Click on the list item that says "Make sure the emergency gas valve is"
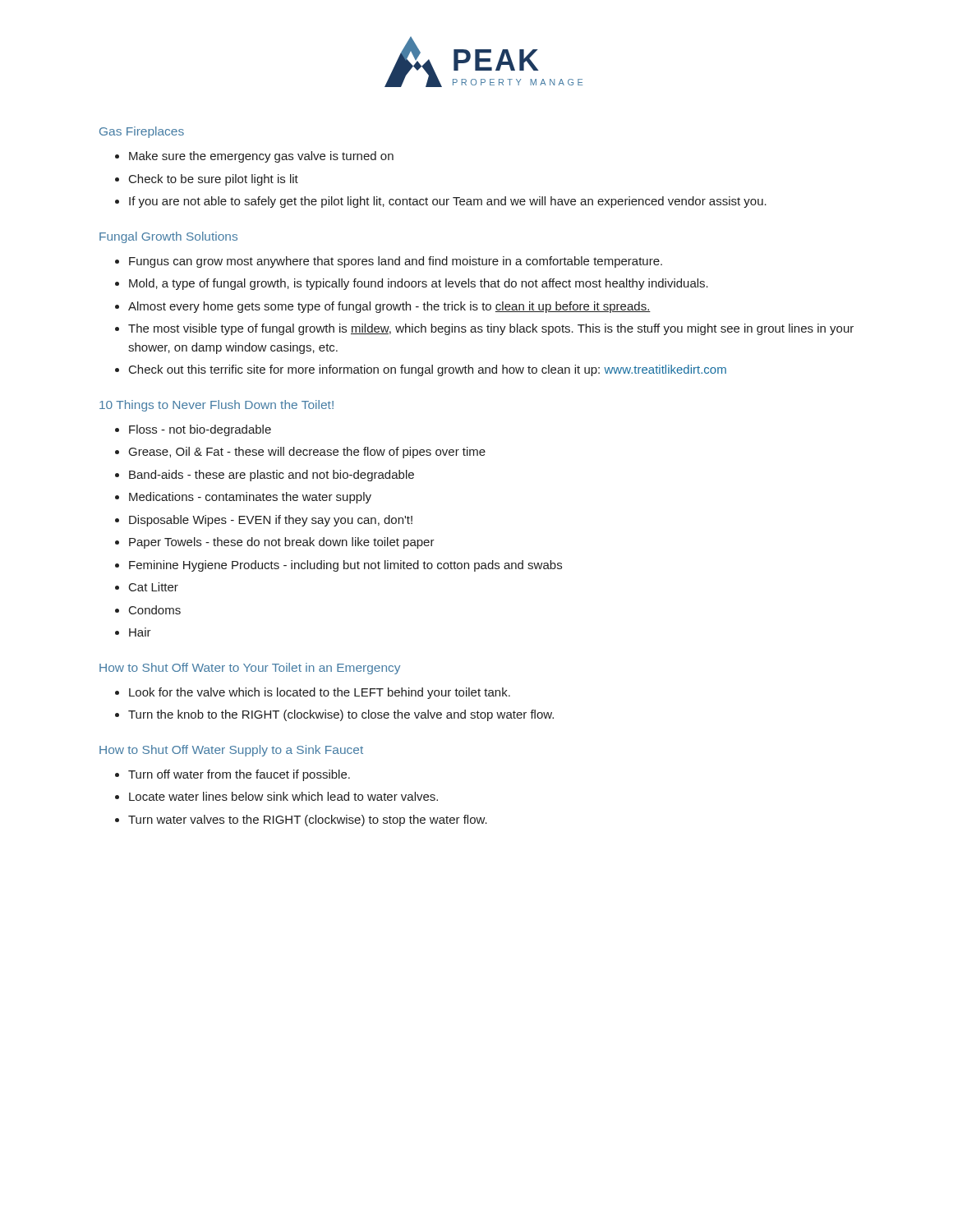The width and height of the screenshot is (953, 1232). 254,157
